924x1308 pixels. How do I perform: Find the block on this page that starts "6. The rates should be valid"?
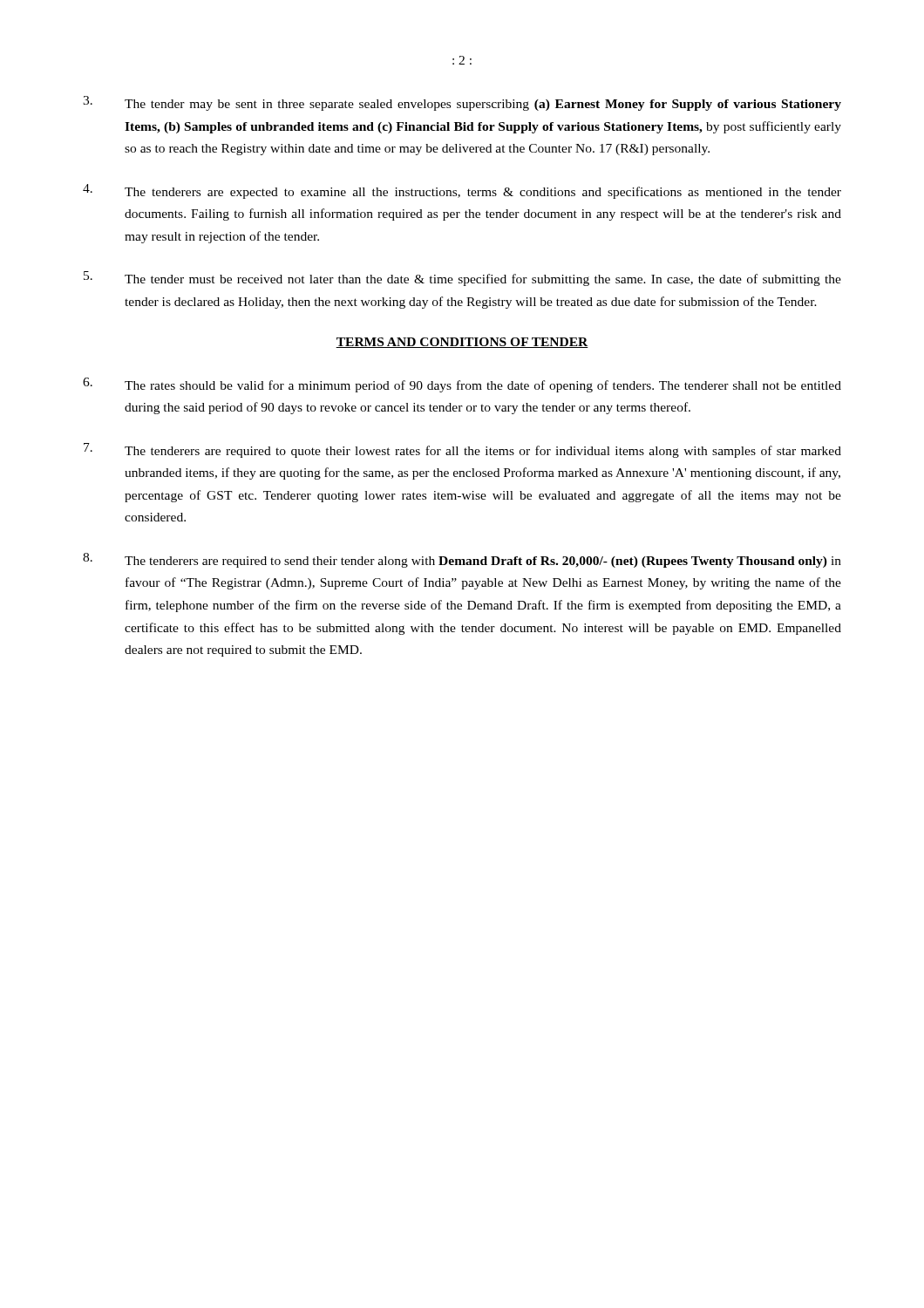tap(462, 396)
